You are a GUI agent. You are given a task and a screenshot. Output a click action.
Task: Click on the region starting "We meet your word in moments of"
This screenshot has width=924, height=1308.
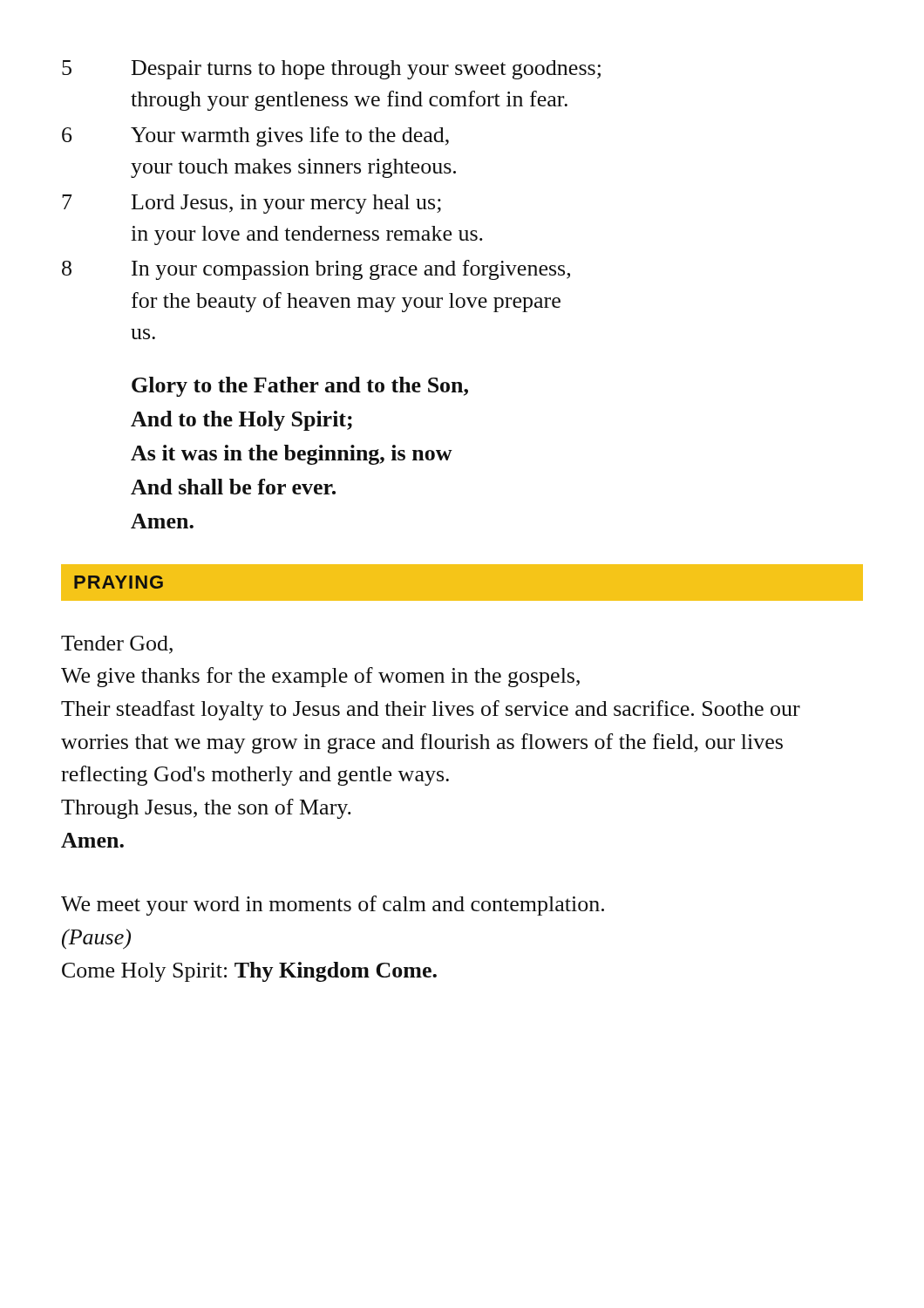click(333, 906)
